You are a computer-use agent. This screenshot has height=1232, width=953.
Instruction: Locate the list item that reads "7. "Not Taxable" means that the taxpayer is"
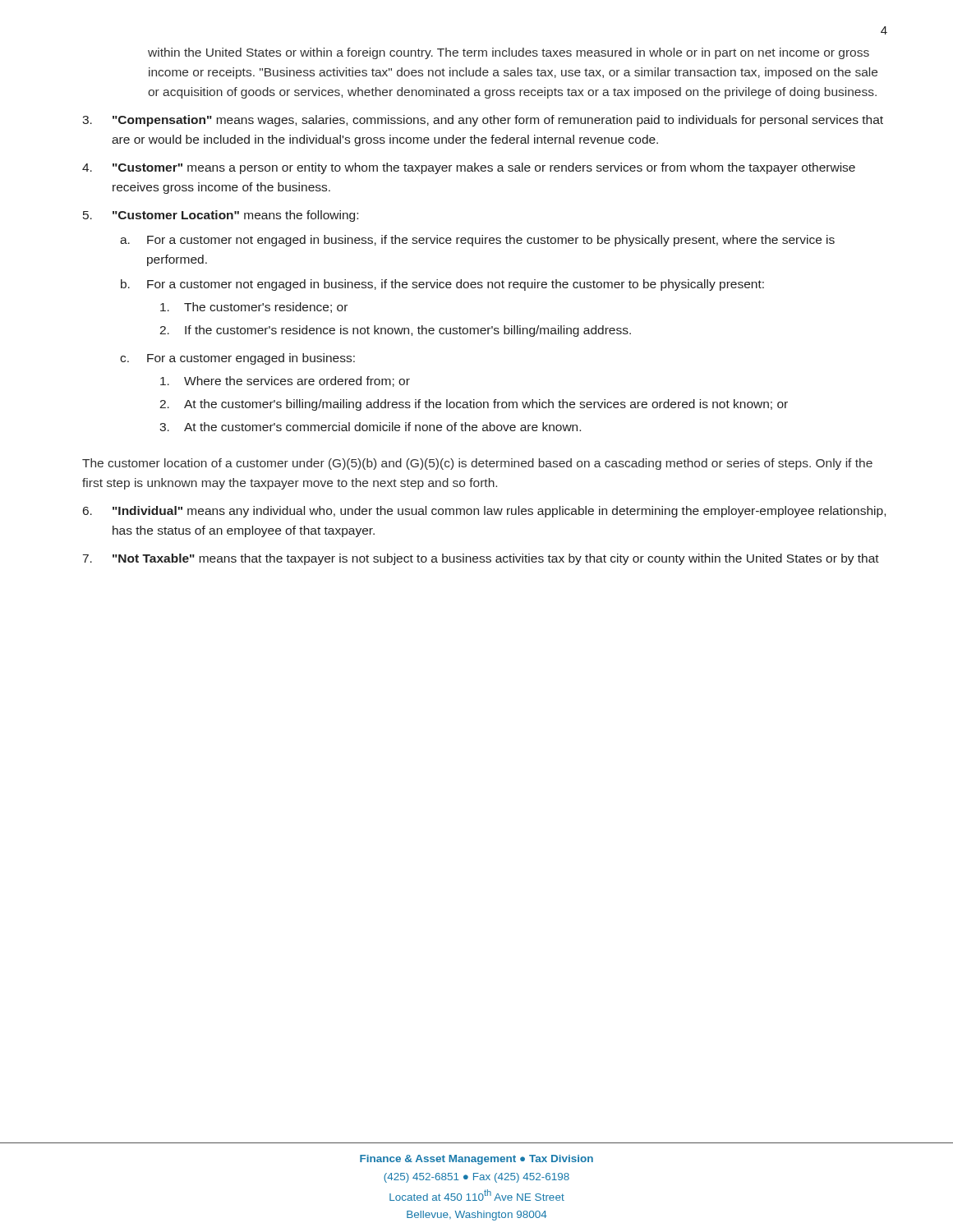click(x=485, y=559)
